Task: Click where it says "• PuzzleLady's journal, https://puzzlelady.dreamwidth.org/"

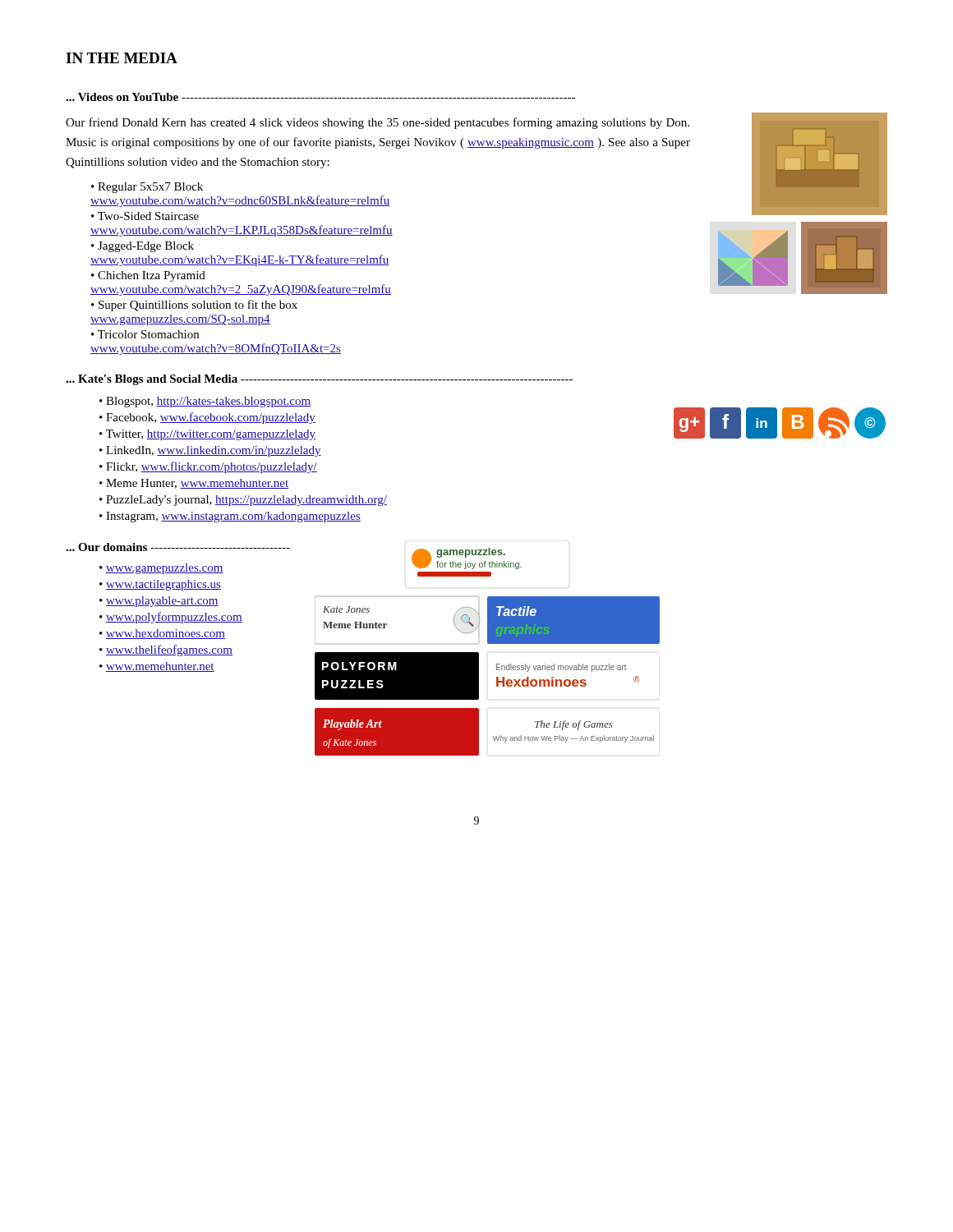Action: point(243,499)
